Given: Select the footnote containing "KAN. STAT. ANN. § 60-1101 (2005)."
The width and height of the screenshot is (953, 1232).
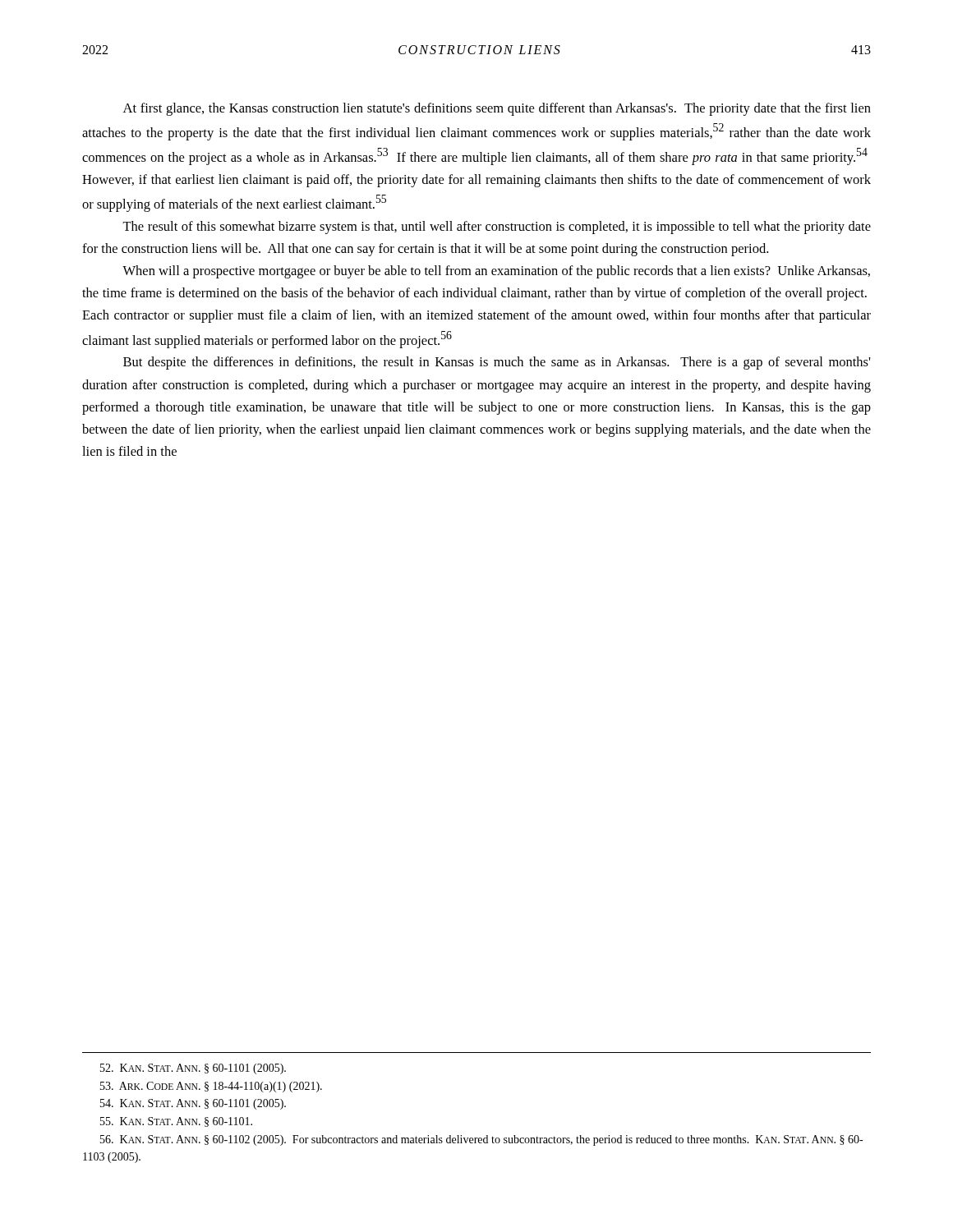Looking at the screenshot, I should coord(193,1069).
